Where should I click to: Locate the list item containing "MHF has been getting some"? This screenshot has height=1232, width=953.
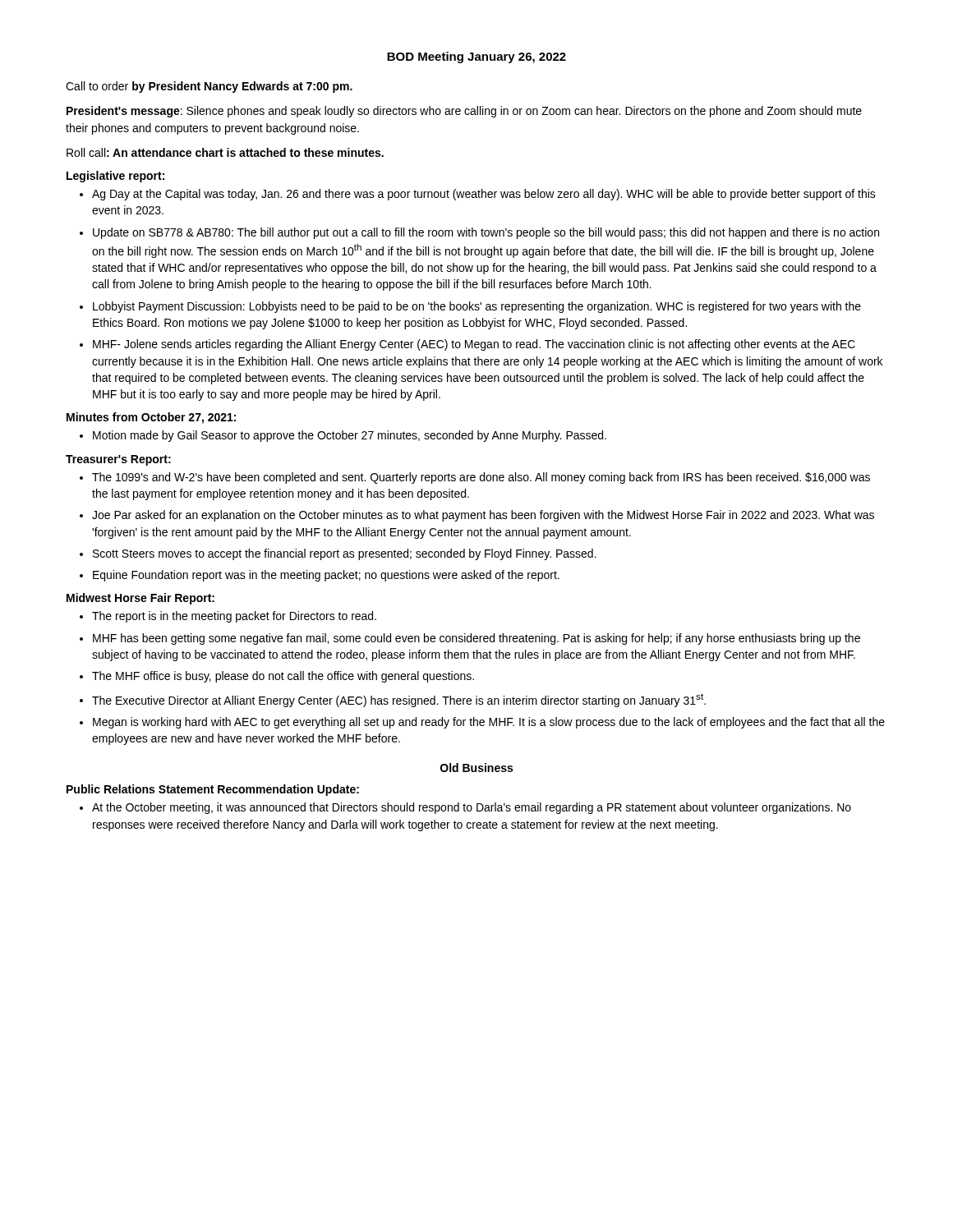[x=476, y=646]
